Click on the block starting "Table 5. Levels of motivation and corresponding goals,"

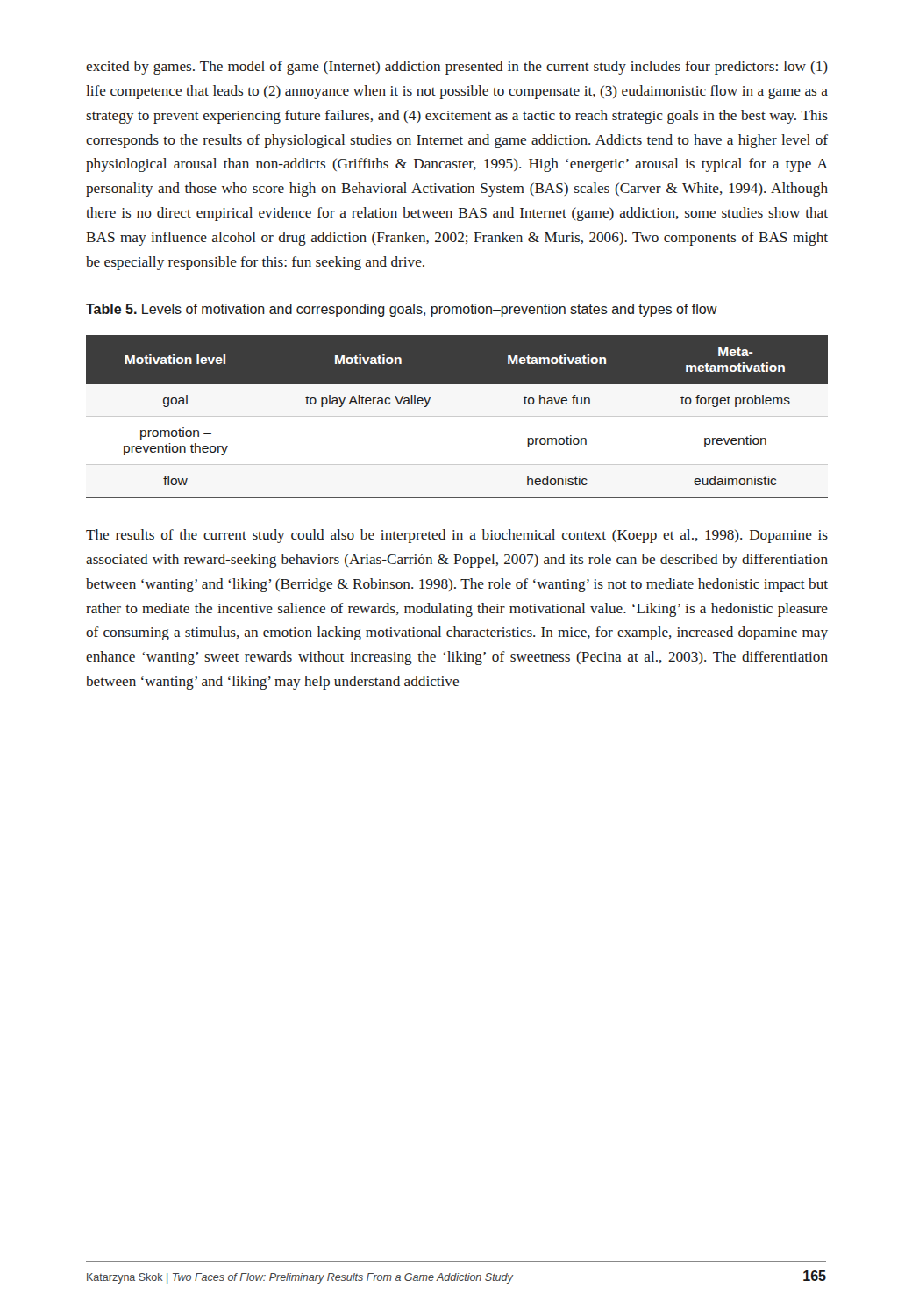pos(457,309)
